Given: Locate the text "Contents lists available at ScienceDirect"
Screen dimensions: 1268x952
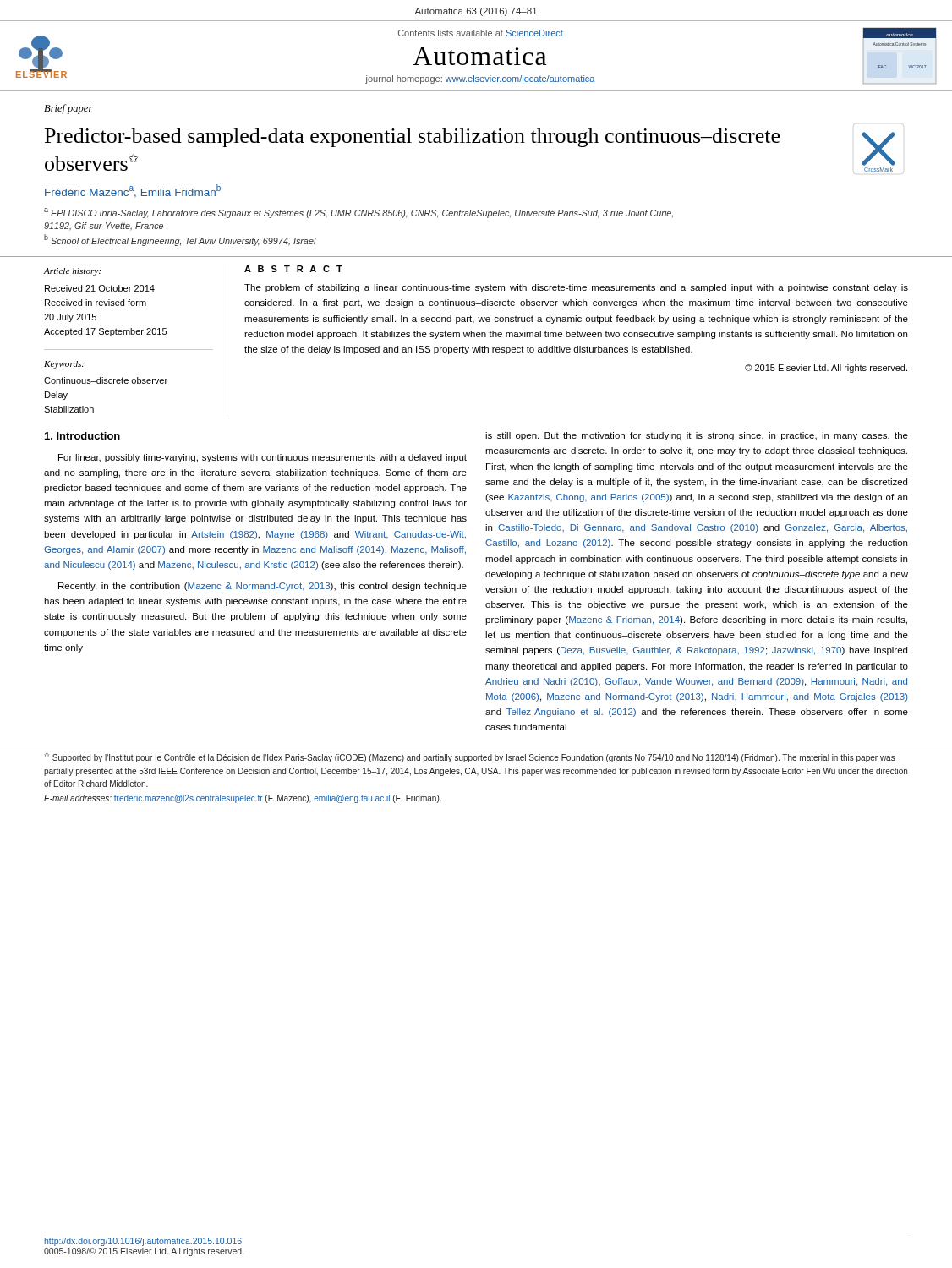Looking at the screenshot, I should pyautogui.click(x=480, y=33).
